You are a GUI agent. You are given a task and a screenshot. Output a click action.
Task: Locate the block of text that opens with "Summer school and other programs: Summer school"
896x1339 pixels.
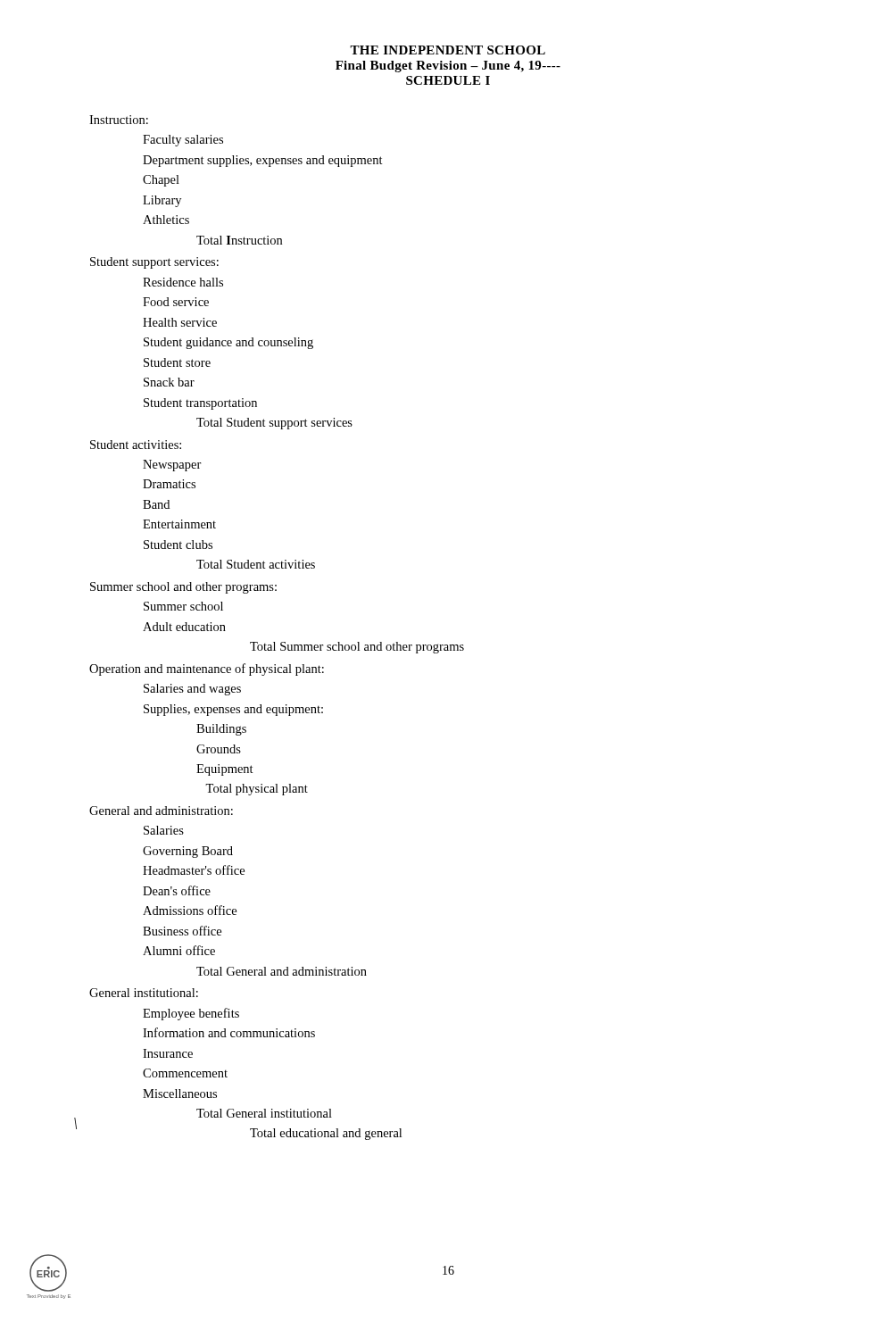183,588
